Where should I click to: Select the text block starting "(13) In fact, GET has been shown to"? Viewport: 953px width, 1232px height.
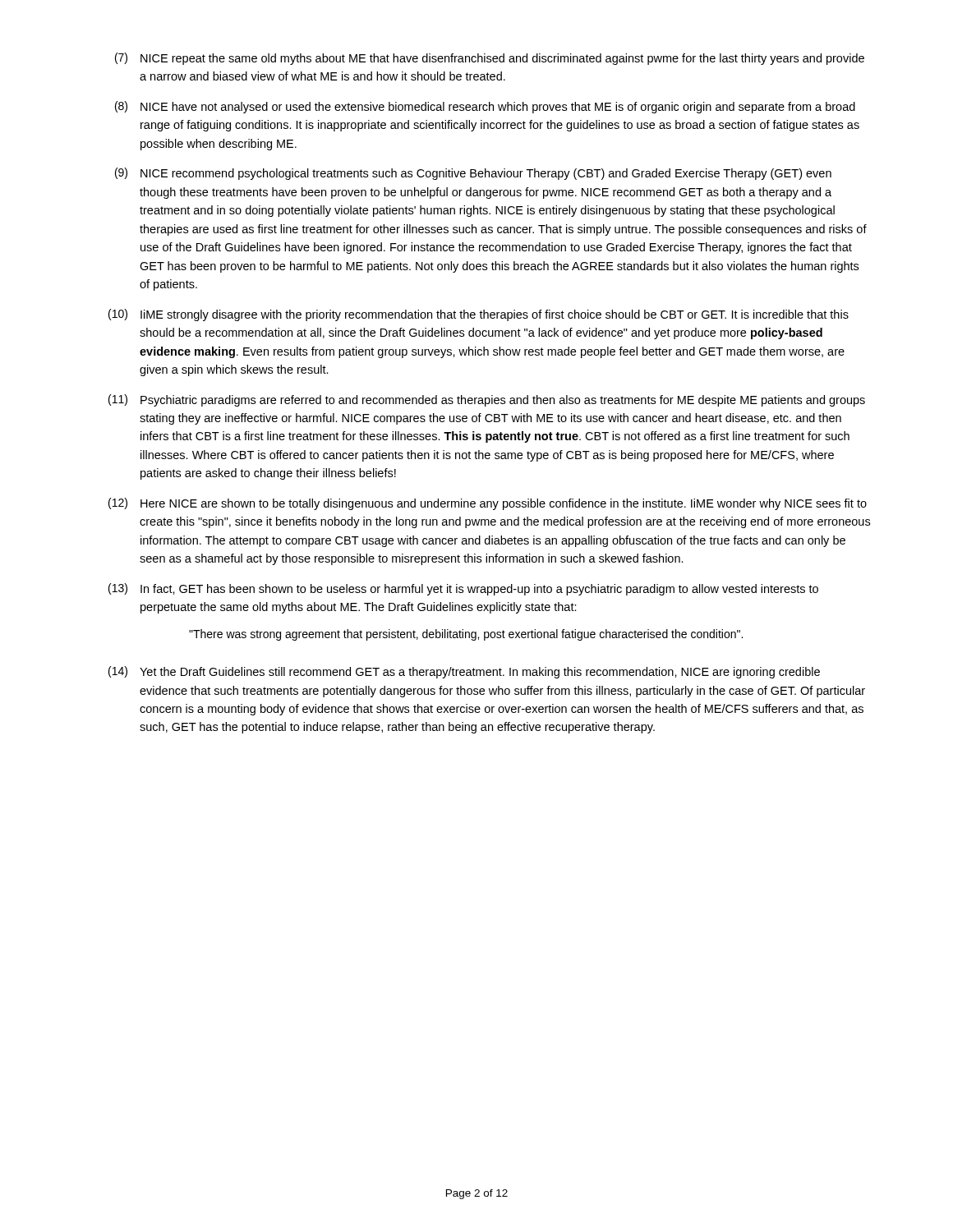point(476,616)
